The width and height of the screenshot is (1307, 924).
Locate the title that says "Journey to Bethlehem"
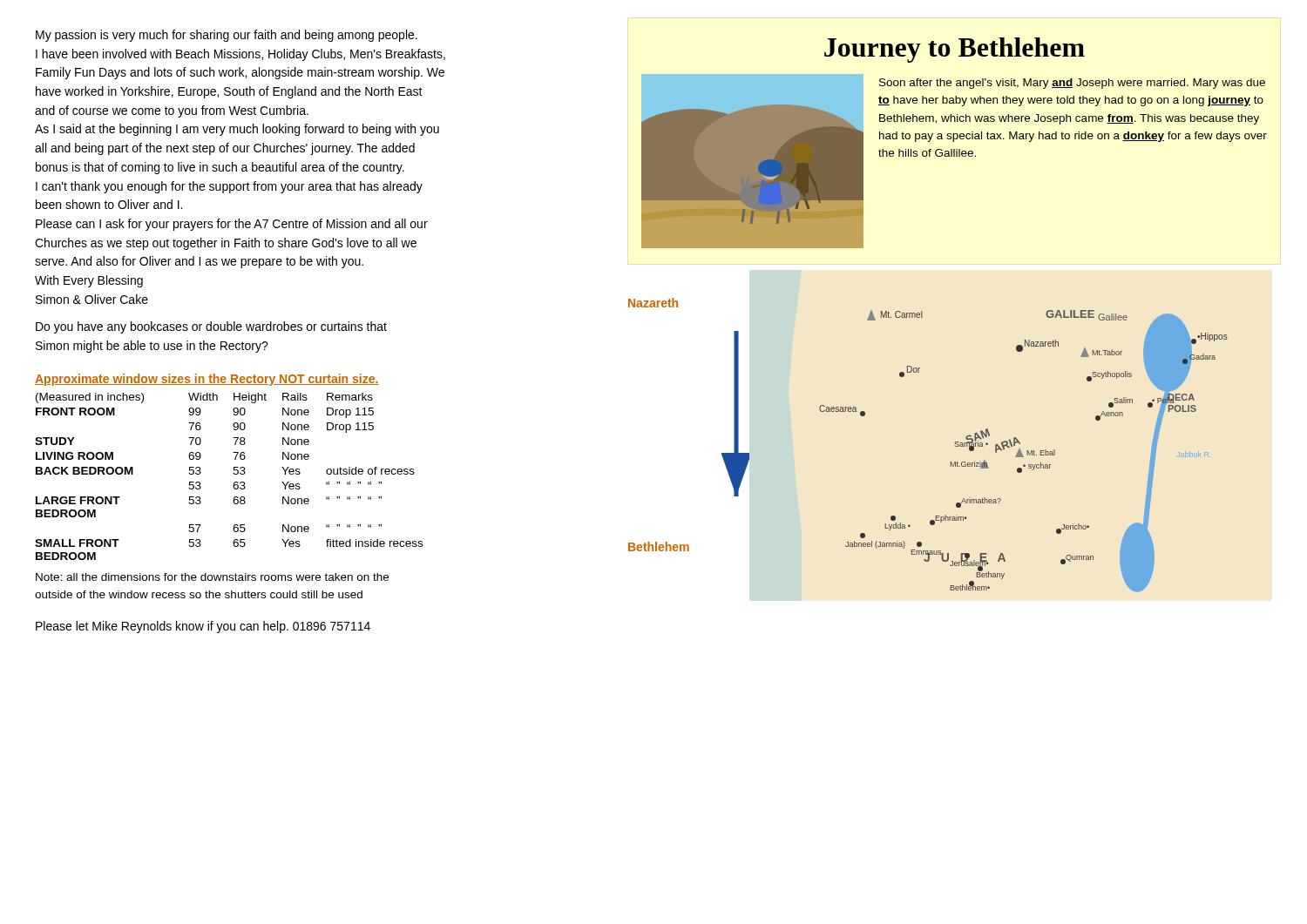pyautogui.click(x=954, y=47)
